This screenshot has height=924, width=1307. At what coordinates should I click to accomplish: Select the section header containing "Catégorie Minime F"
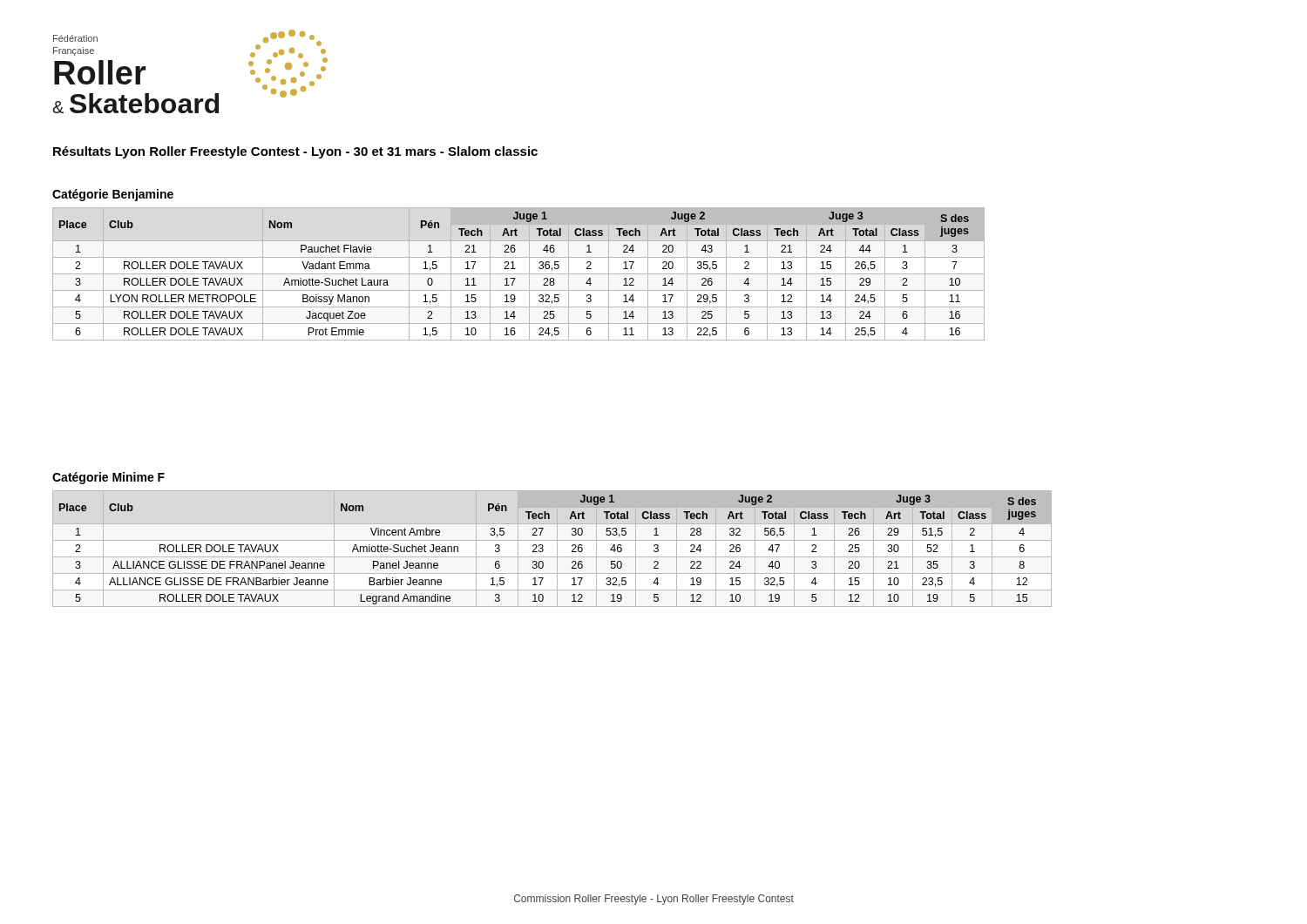pyautogui.click(x=109, y=477)
